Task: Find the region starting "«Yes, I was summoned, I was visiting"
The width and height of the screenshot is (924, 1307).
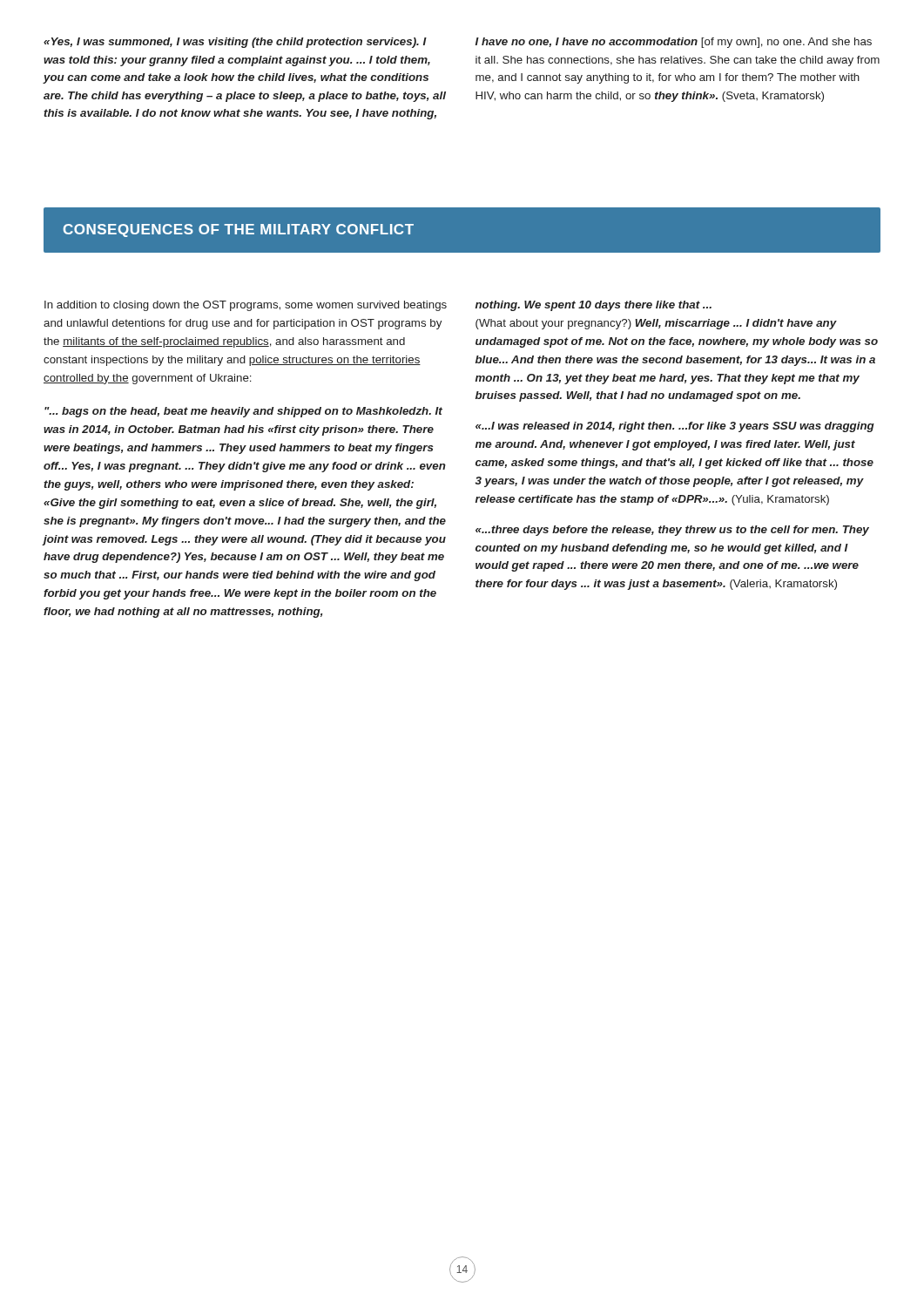Action: [x=245, y=77]
